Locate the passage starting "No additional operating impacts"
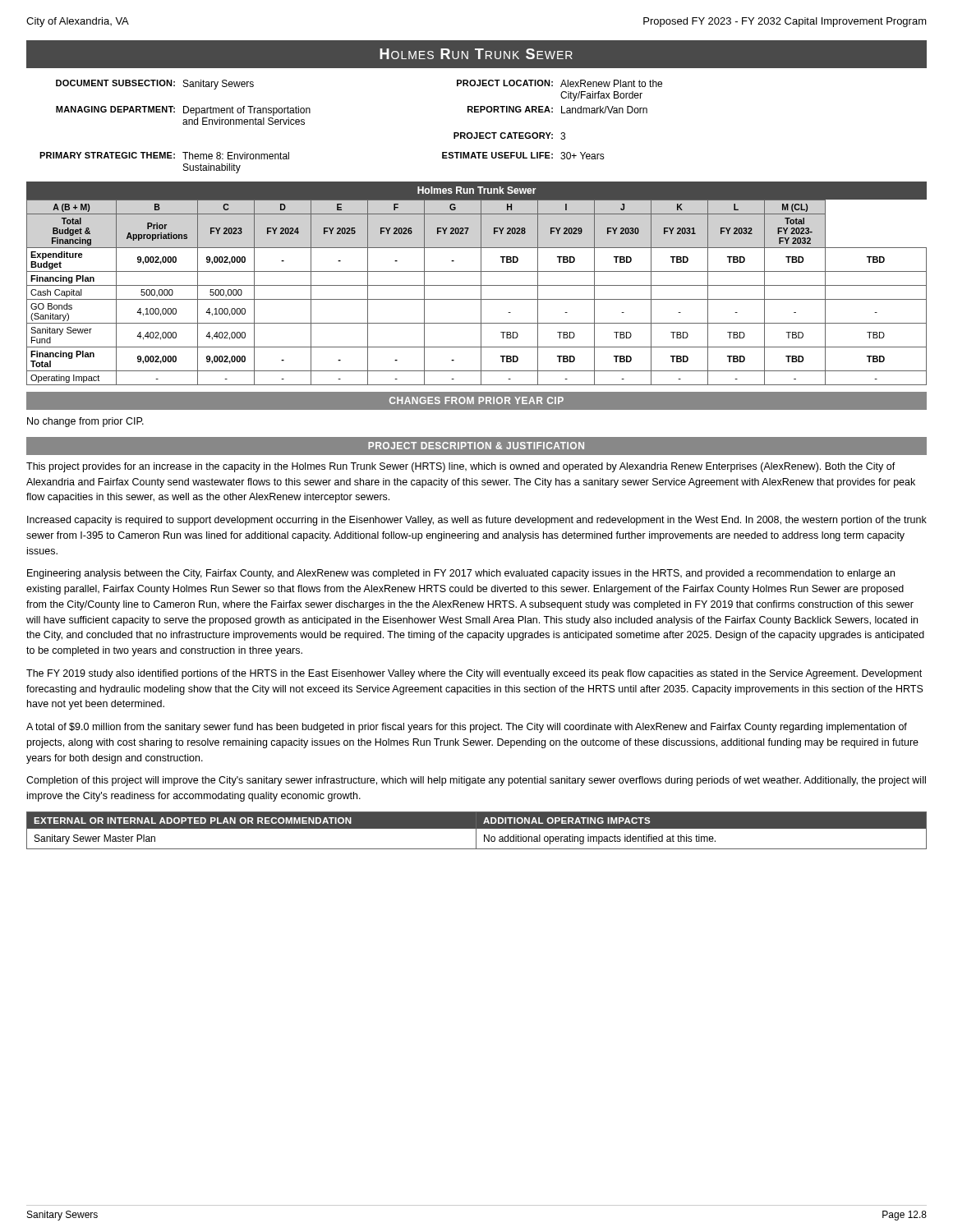Image resolution: width=953 pixels, height=1232 pixels. click(x=600, y=838)
